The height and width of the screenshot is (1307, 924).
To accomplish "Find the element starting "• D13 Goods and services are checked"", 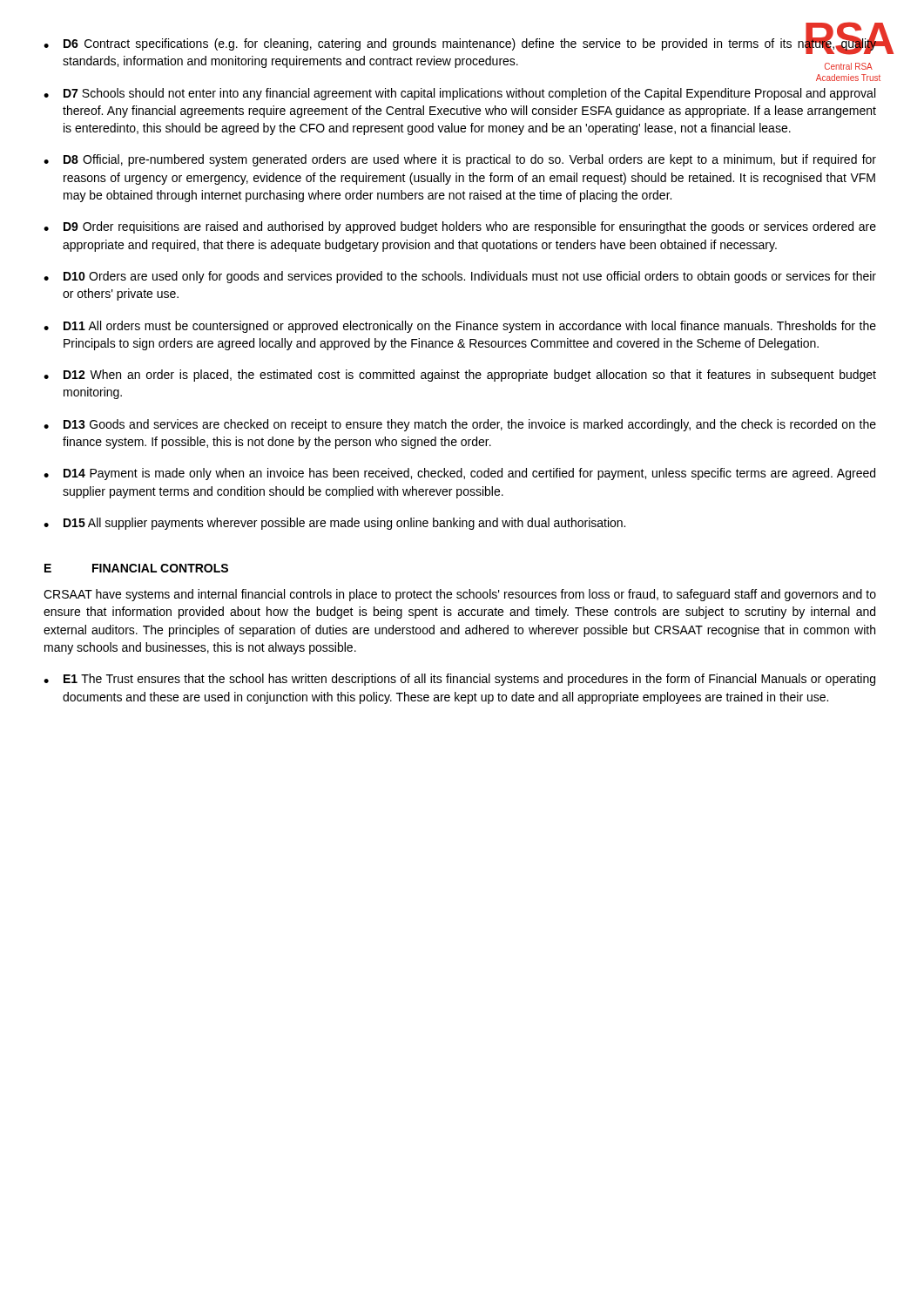I will click(460, 433).
